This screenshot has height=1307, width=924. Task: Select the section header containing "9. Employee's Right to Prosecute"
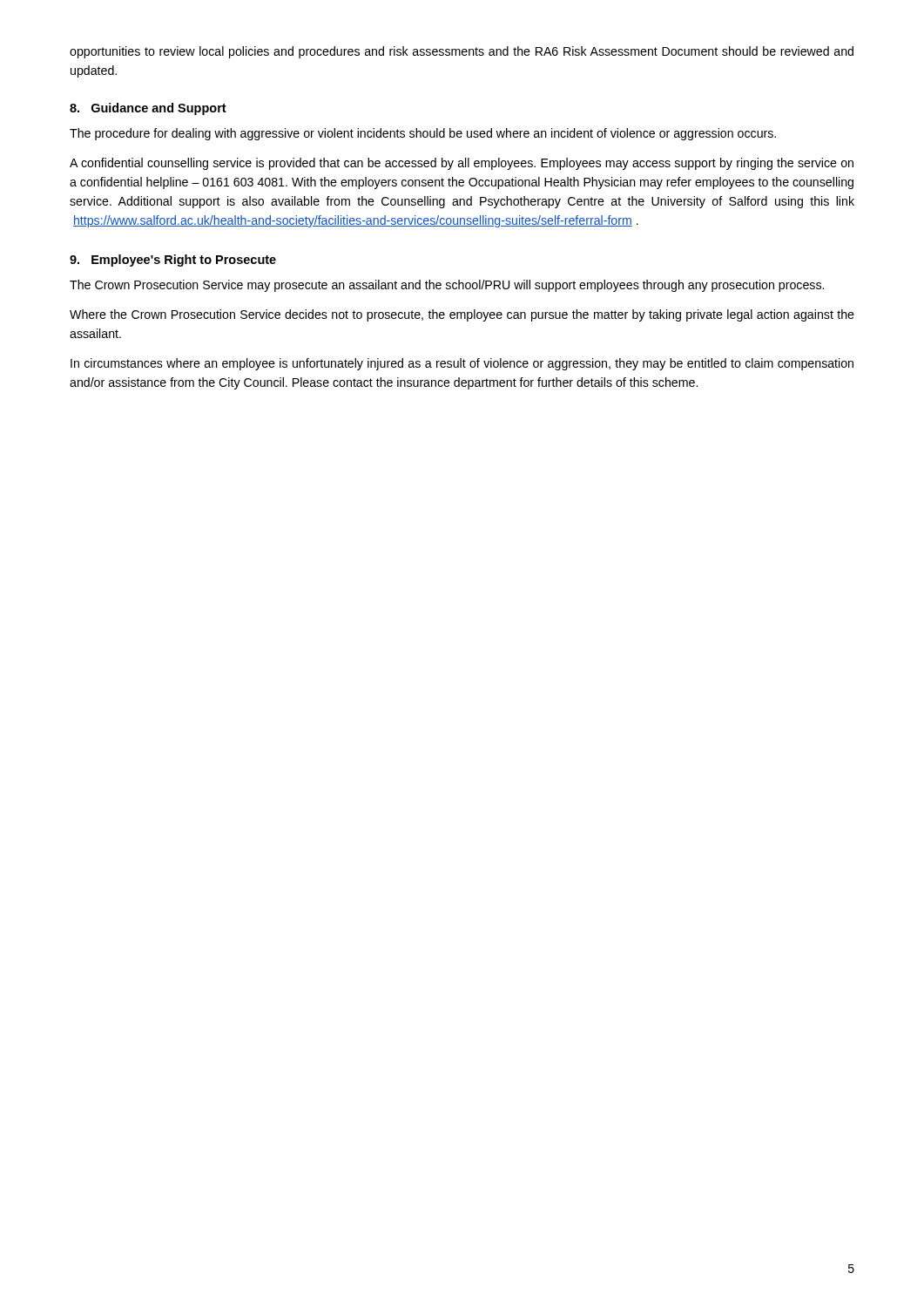tap(173, 260)
